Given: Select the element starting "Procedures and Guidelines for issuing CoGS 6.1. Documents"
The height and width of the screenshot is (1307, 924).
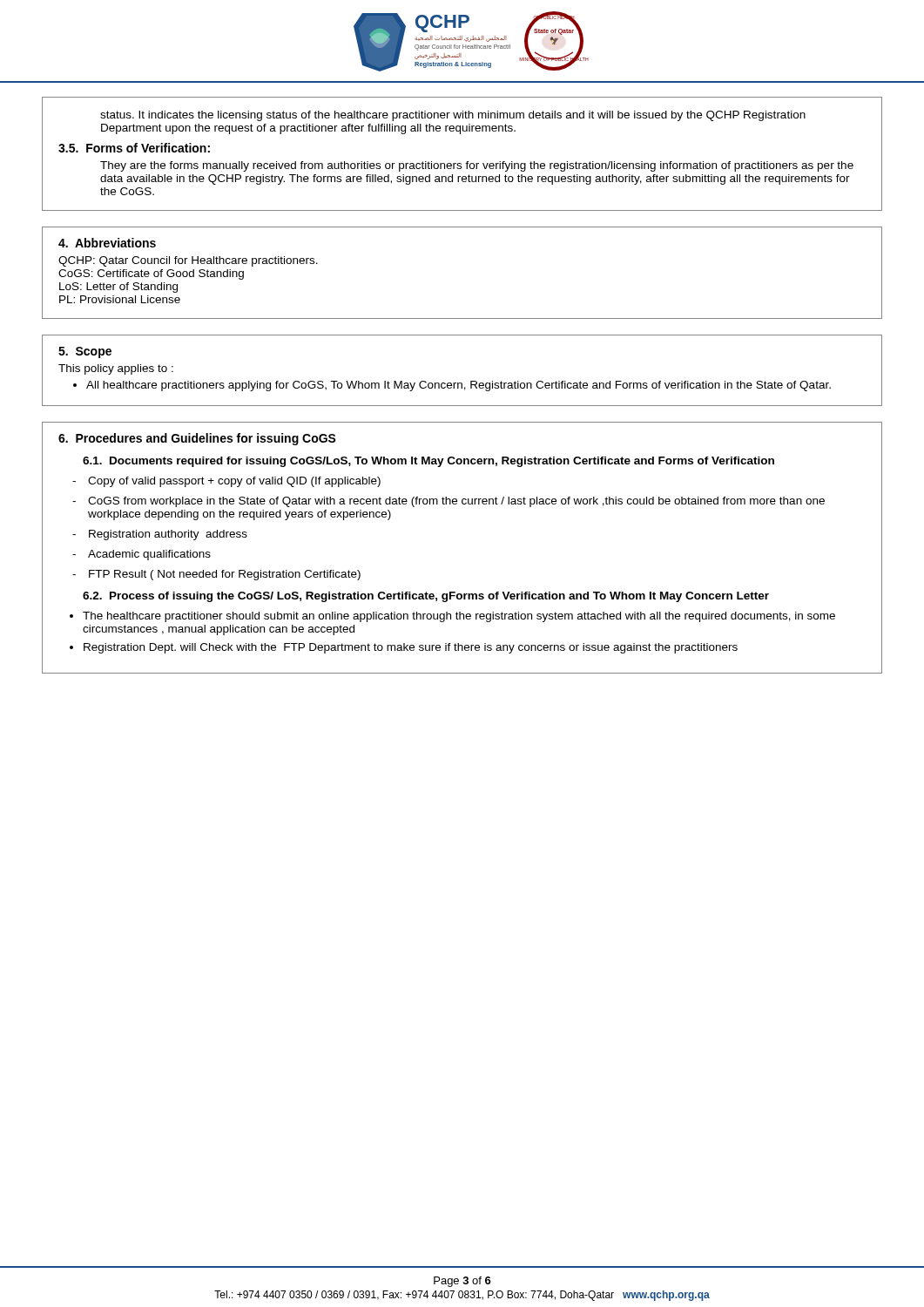Looking at the screenshot, I should click(197, 439).
